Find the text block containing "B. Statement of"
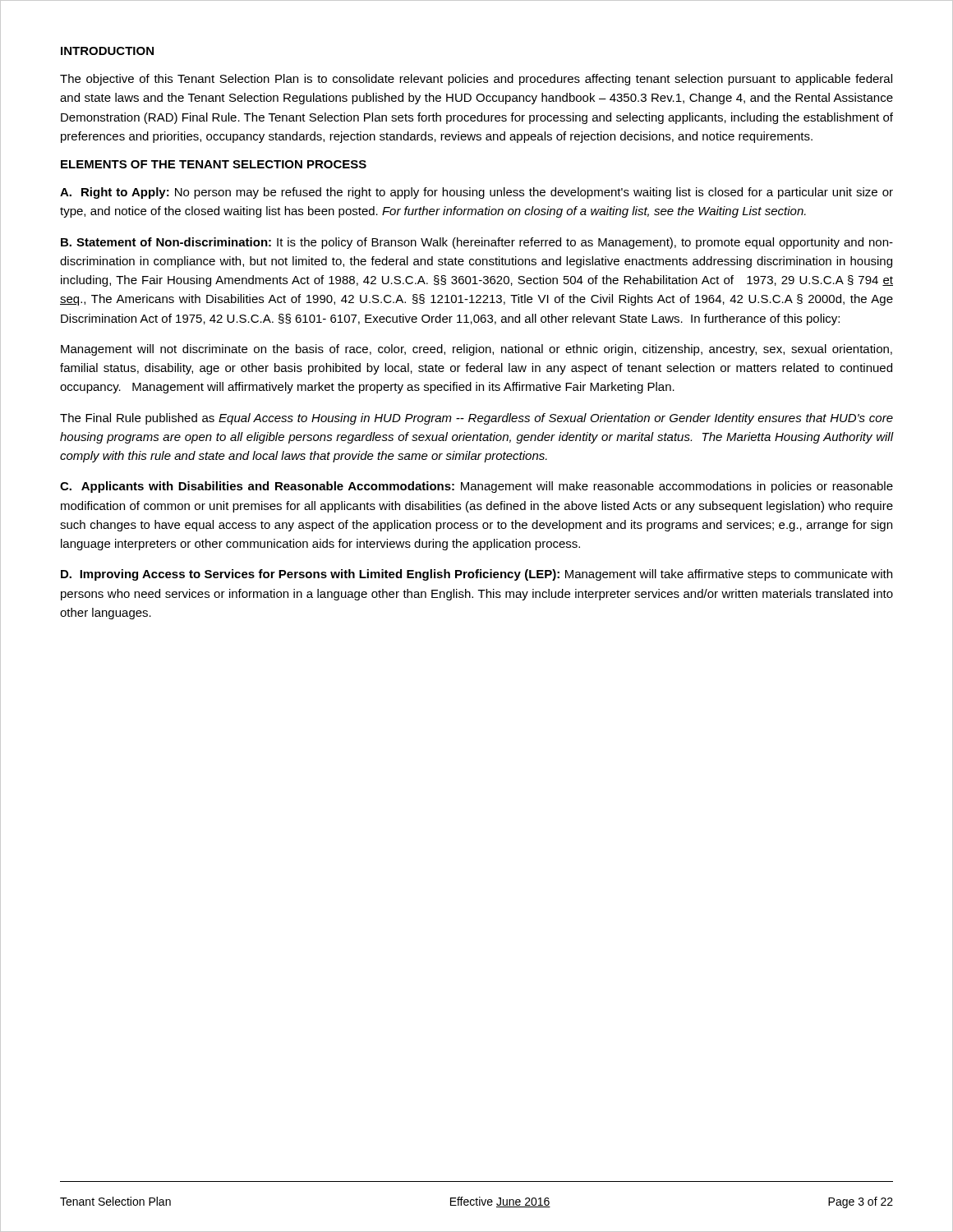This screenshot has height=1232, width=953. [x=476, y=280]
